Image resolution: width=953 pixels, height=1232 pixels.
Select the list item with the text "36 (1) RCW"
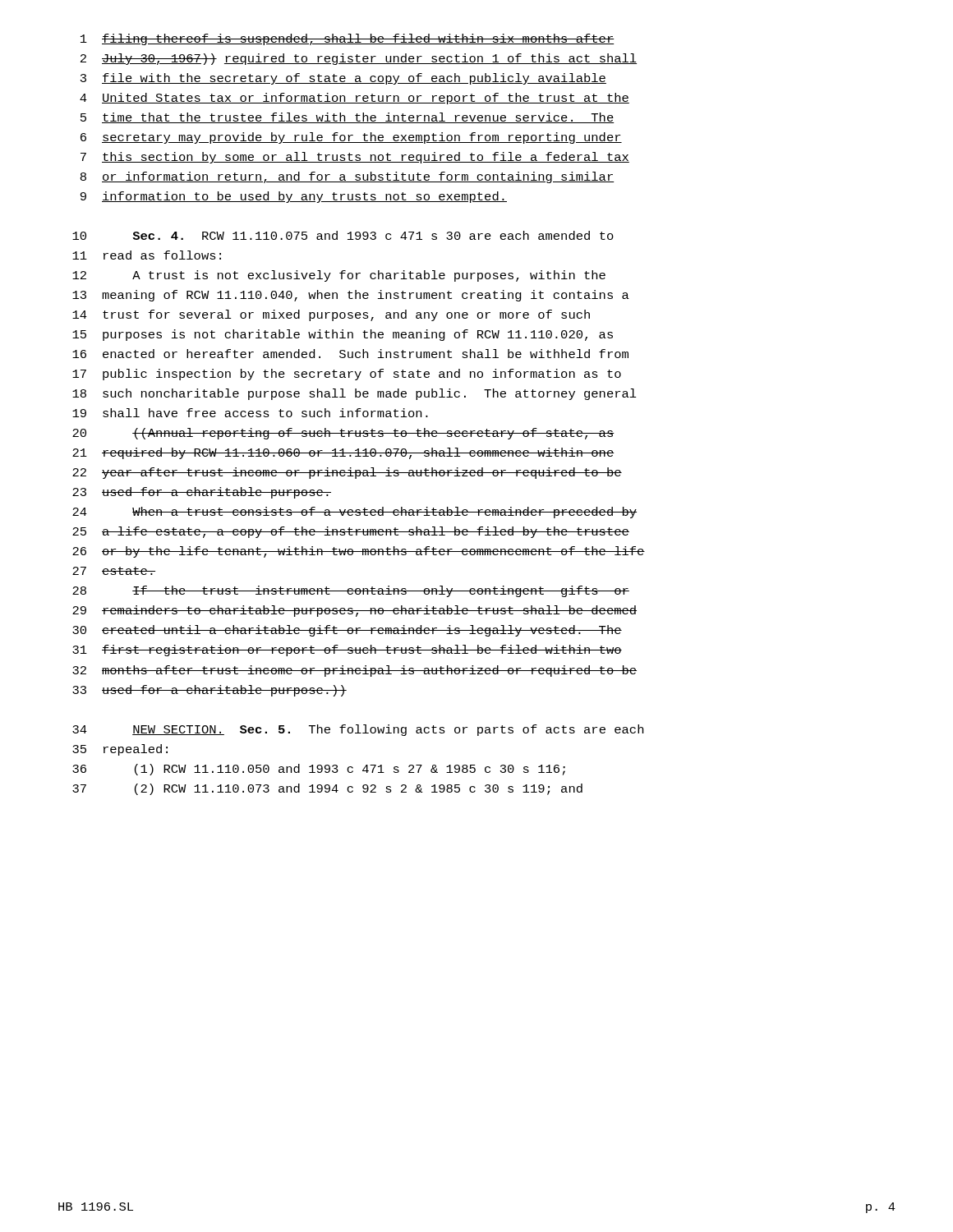tap(313, 769)
